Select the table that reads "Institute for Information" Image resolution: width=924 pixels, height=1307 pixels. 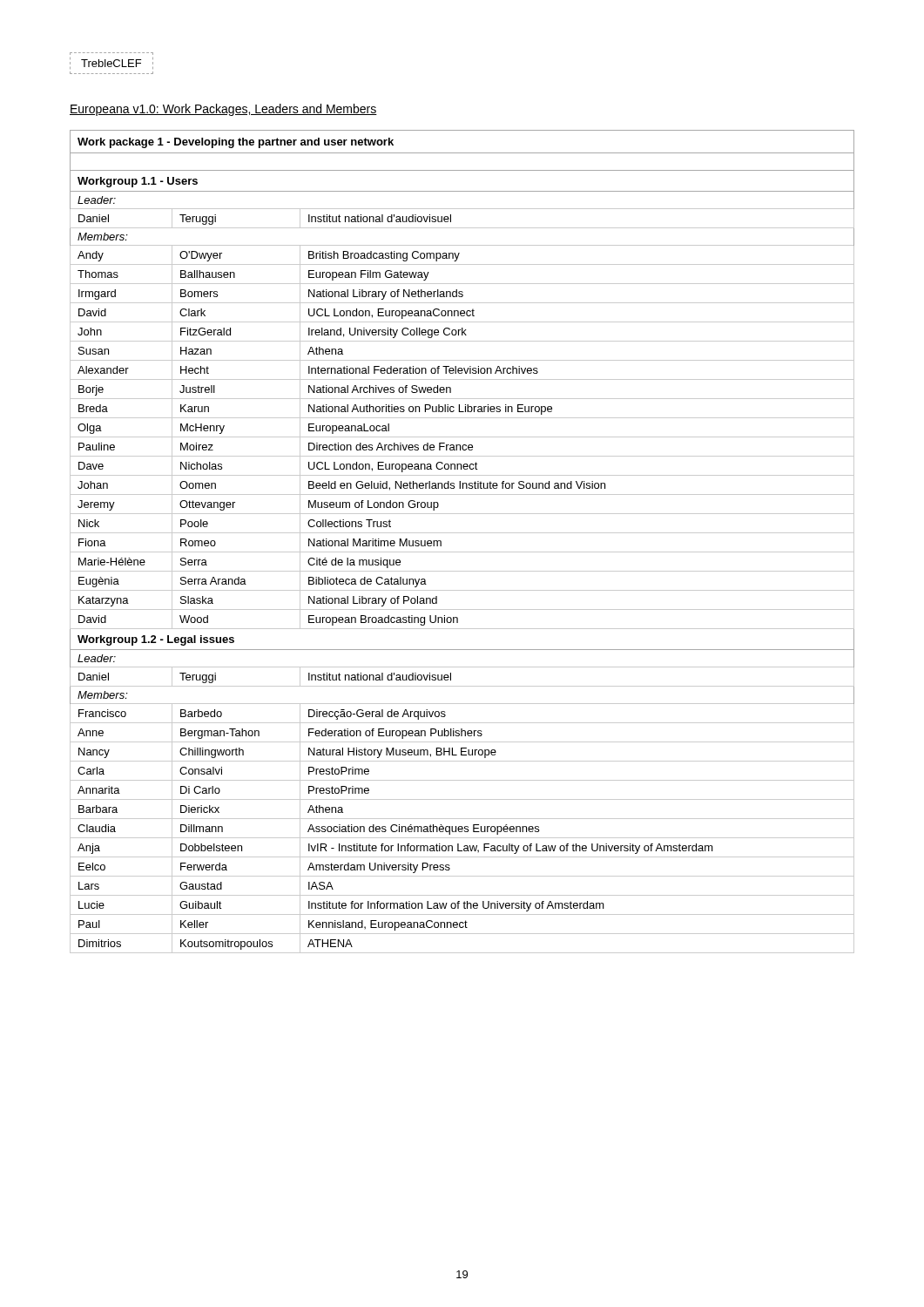click(x=462, y=541)
